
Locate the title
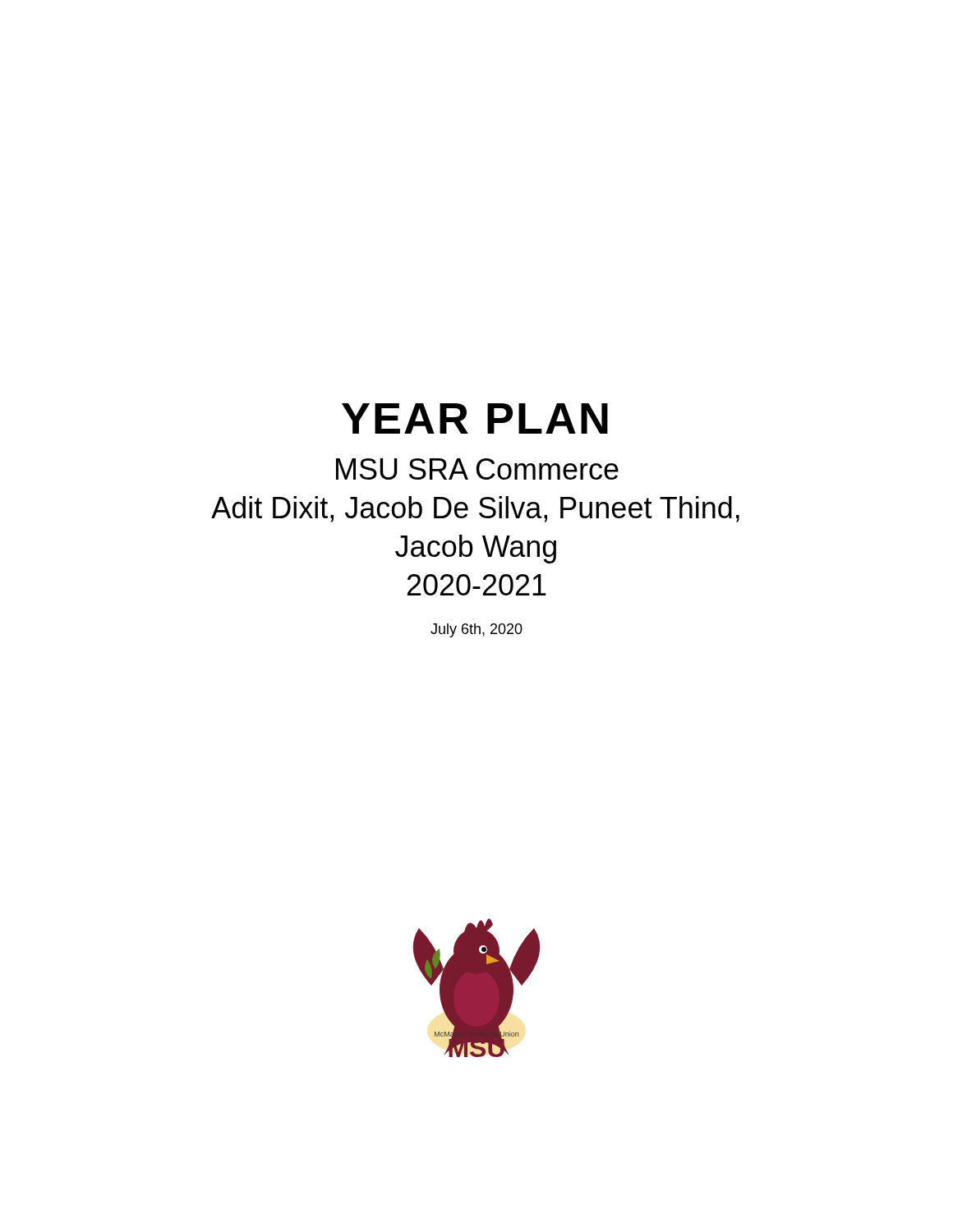pos(476,519)
